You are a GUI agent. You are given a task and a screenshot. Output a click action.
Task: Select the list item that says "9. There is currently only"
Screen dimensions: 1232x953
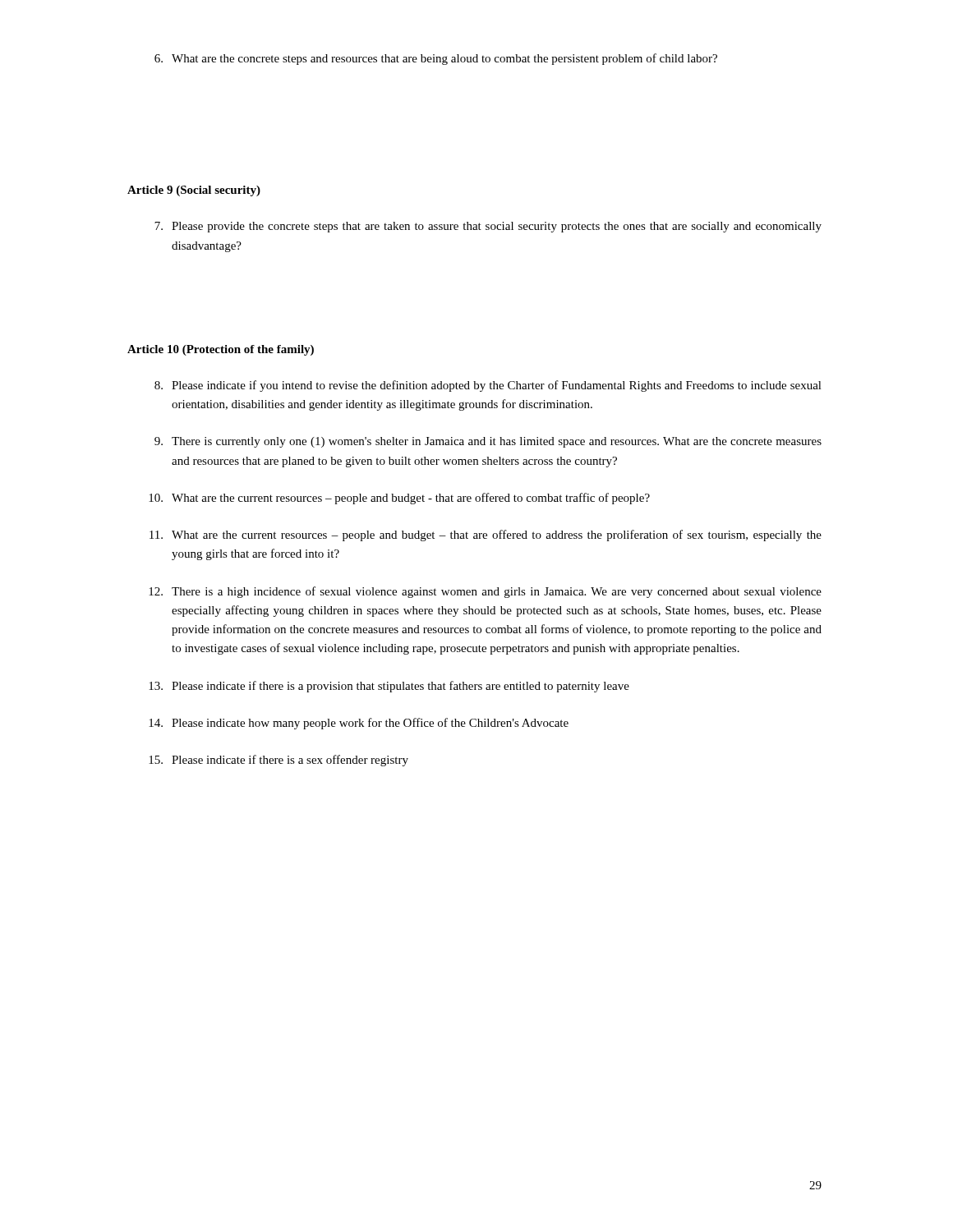click(x=474, y=451)
